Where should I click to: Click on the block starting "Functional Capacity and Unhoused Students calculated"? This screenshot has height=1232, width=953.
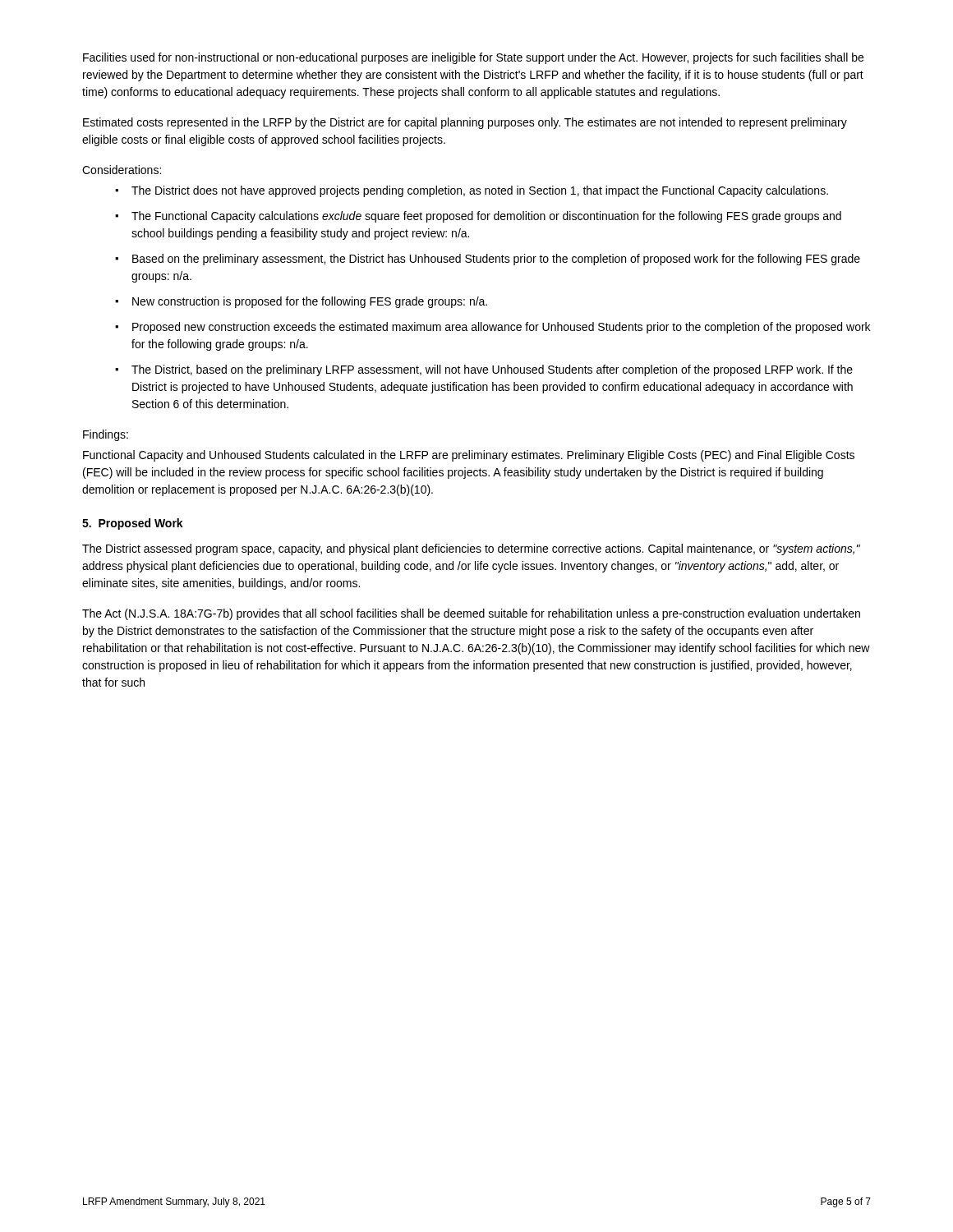(x=468, y=472)
